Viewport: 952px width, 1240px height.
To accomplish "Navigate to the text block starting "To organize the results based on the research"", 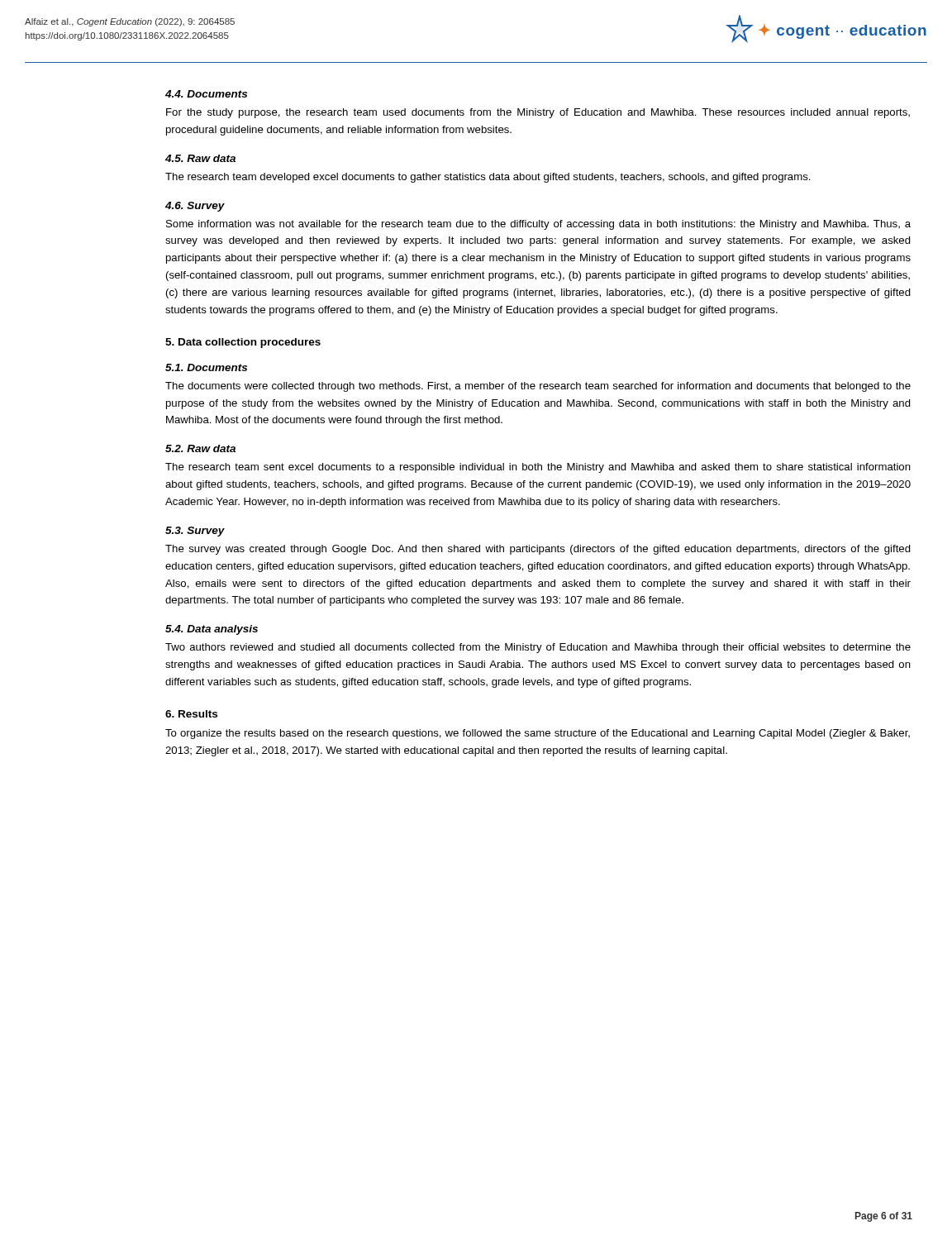I will (538, 741).
